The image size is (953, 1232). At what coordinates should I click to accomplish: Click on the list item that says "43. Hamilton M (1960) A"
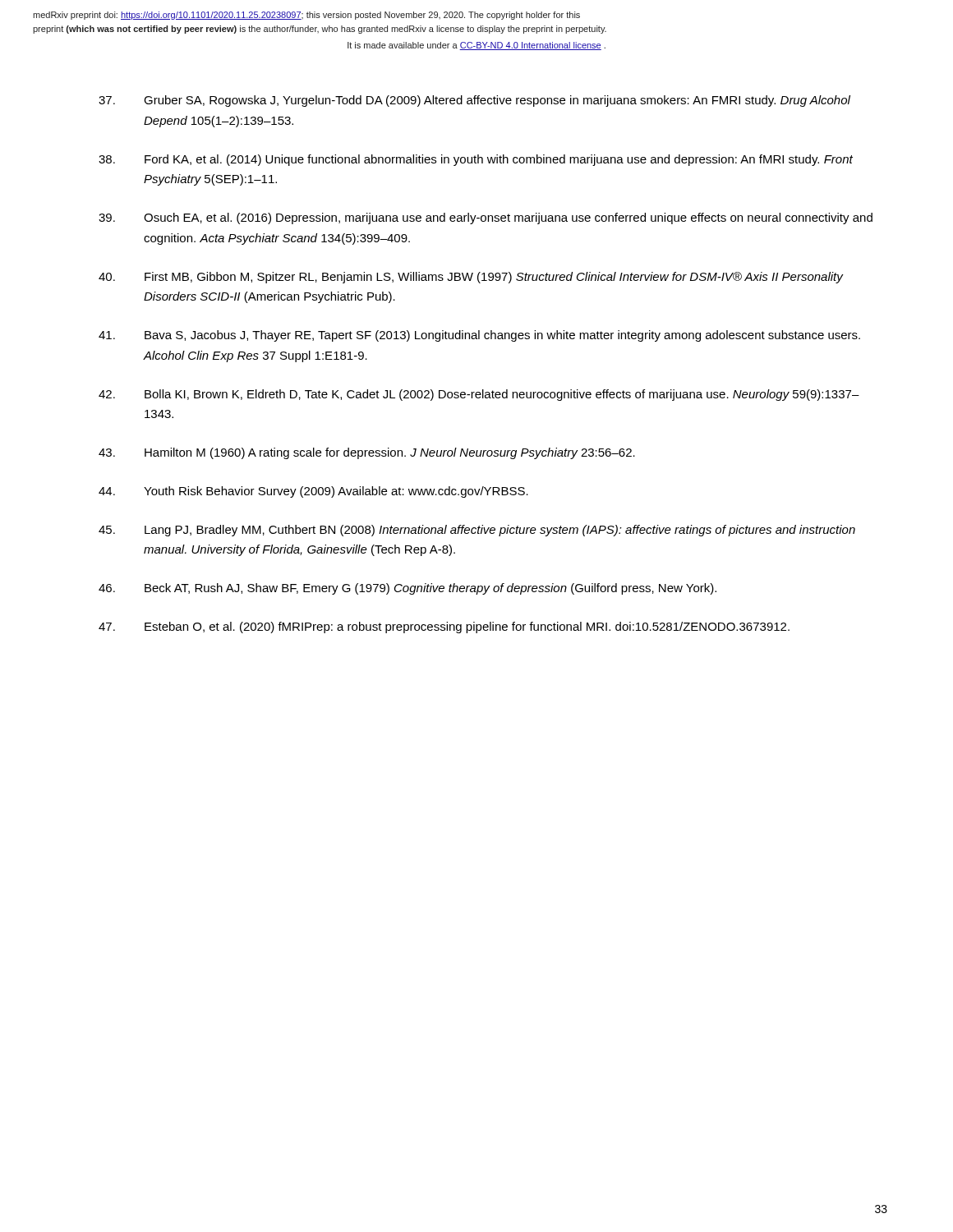(493, 453)
